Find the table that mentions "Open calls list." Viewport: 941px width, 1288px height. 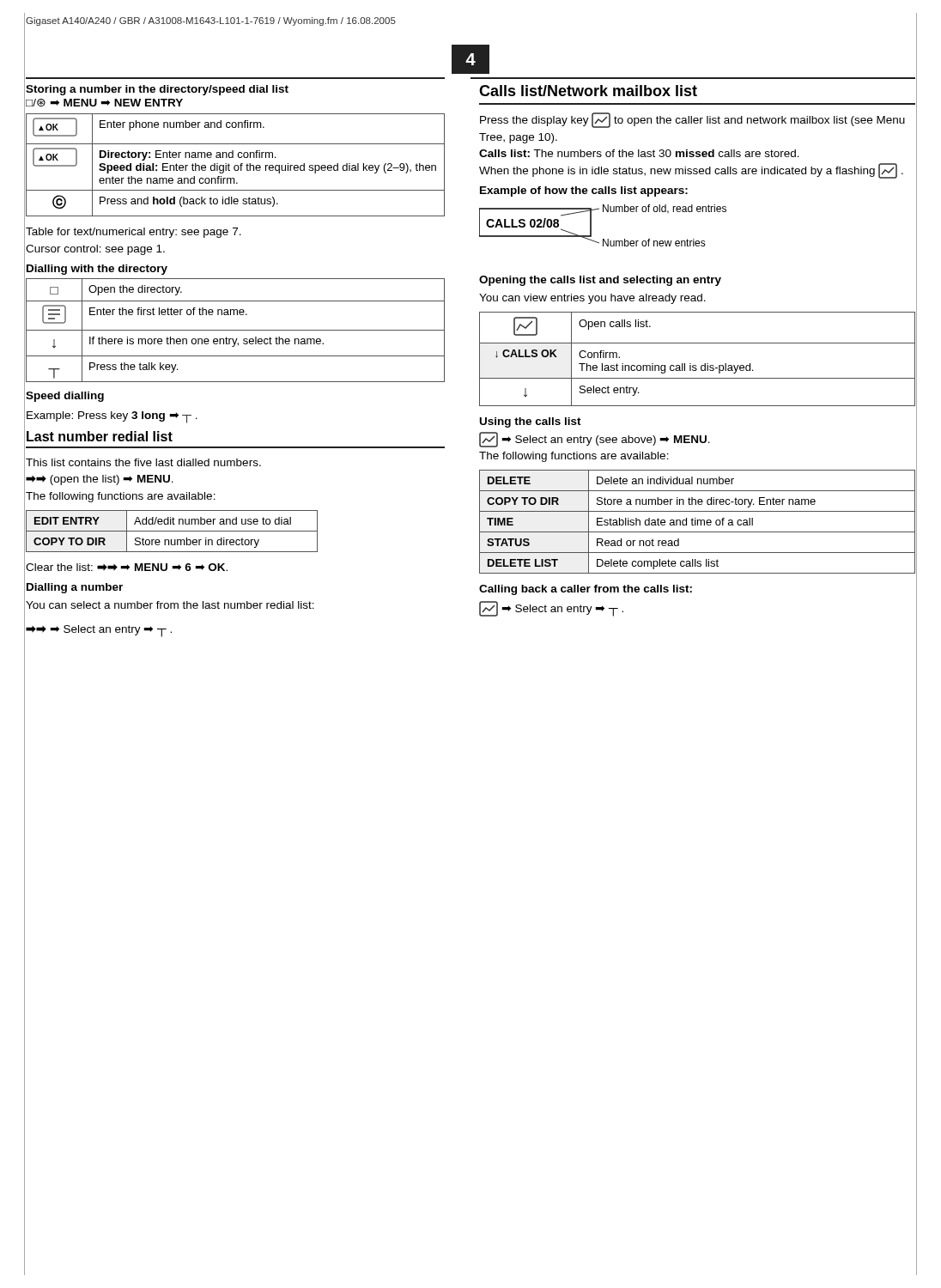coord(697,359)
